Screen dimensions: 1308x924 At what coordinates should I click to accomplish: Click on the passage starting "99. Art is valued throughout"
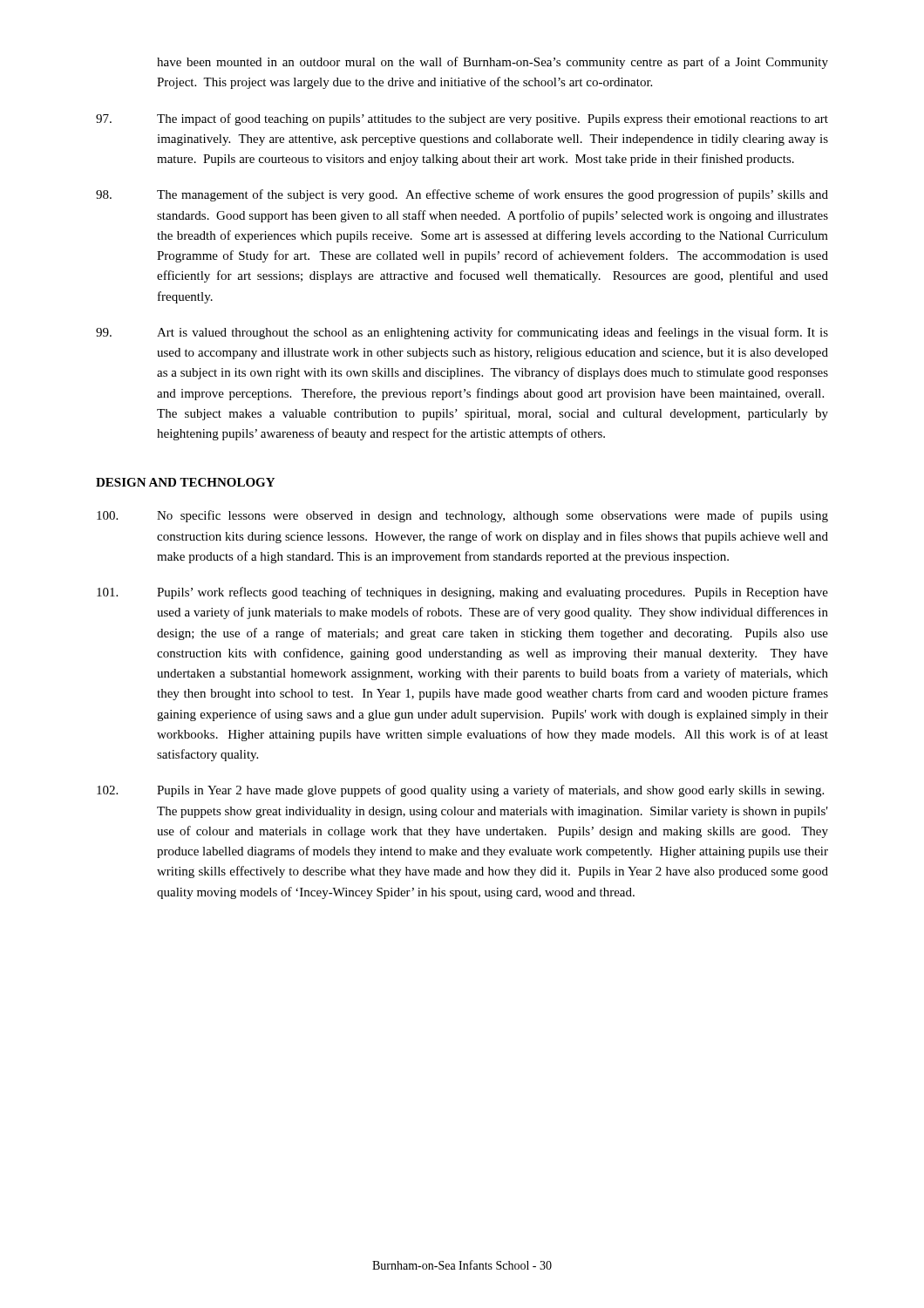point(462,383)
